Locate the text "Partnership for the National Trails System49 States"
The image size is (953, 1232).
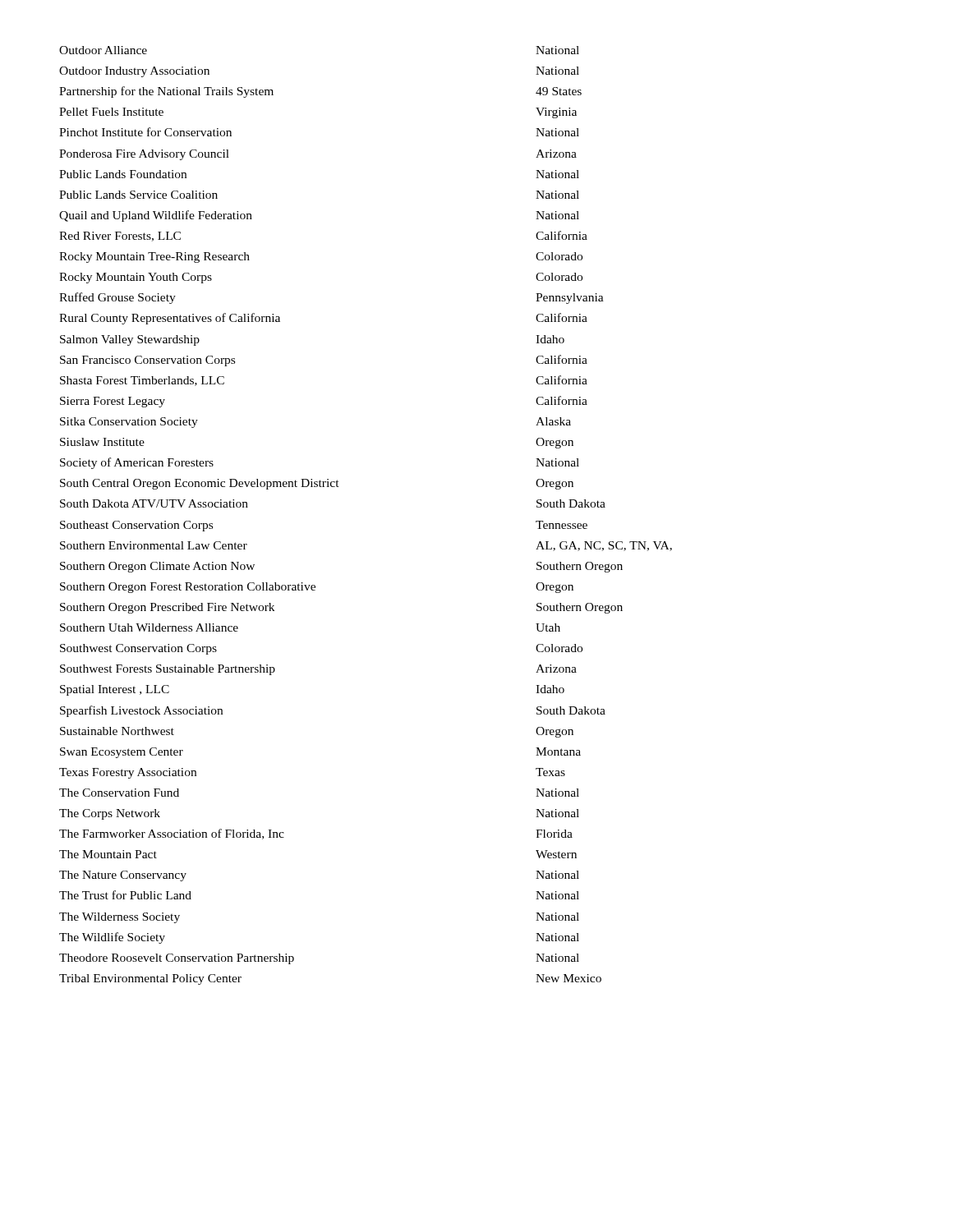[162, 92]
